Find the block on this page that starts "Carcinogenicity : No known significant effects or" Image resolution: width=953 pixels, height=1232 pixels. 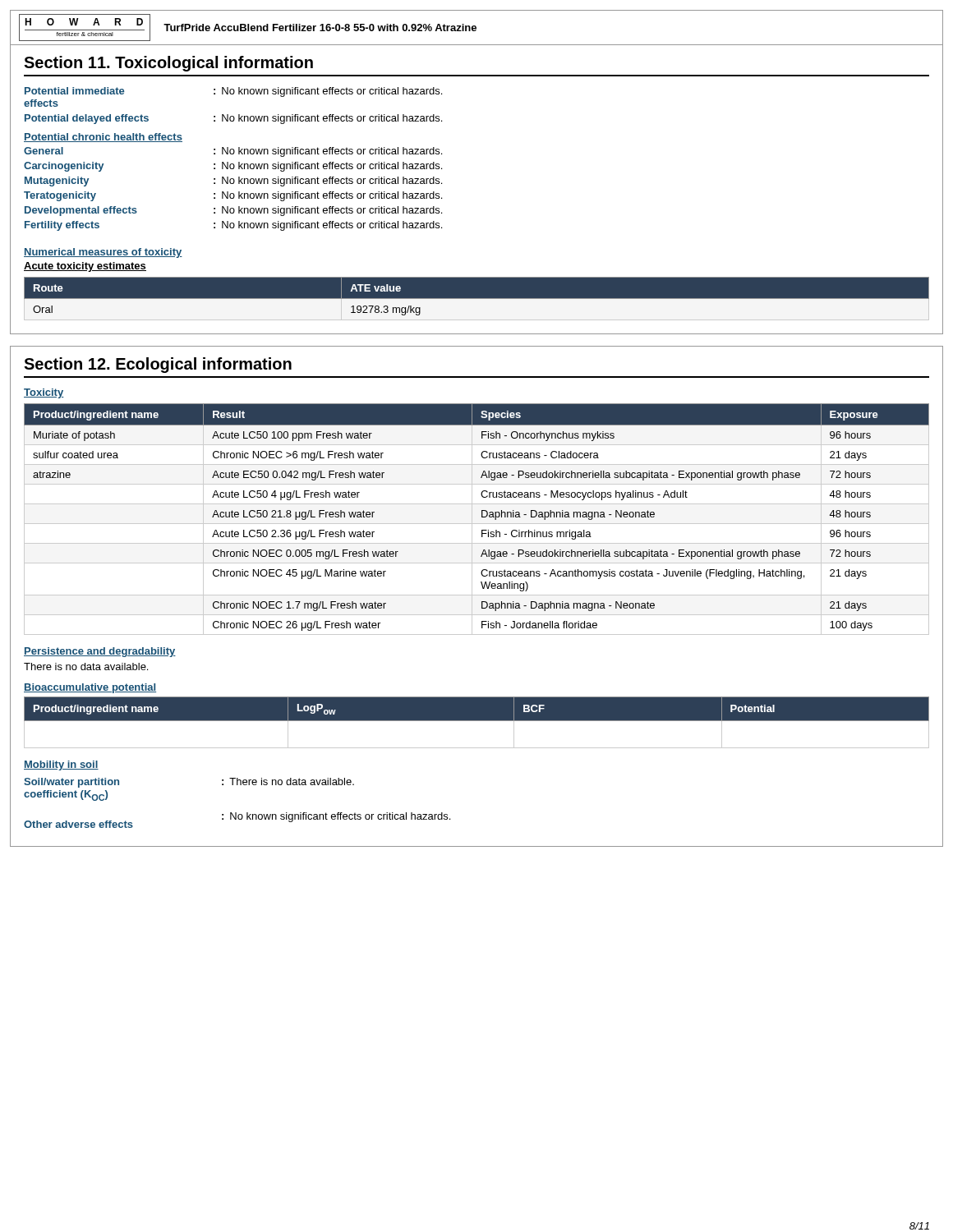point(233,165)
